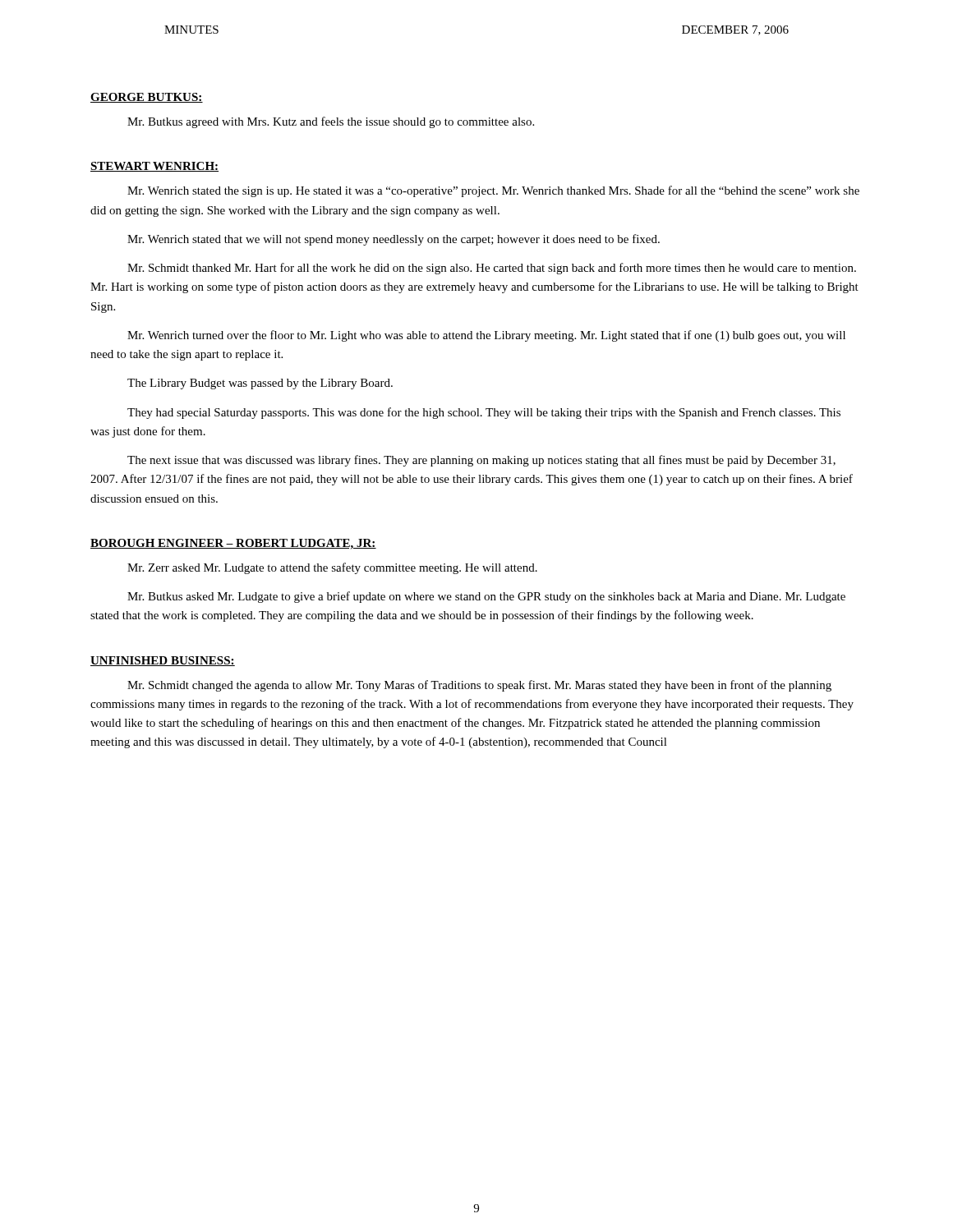
Task: Locate the block of text that opens with "Mr. Wenrich turned"
Action: click(468, 344)
